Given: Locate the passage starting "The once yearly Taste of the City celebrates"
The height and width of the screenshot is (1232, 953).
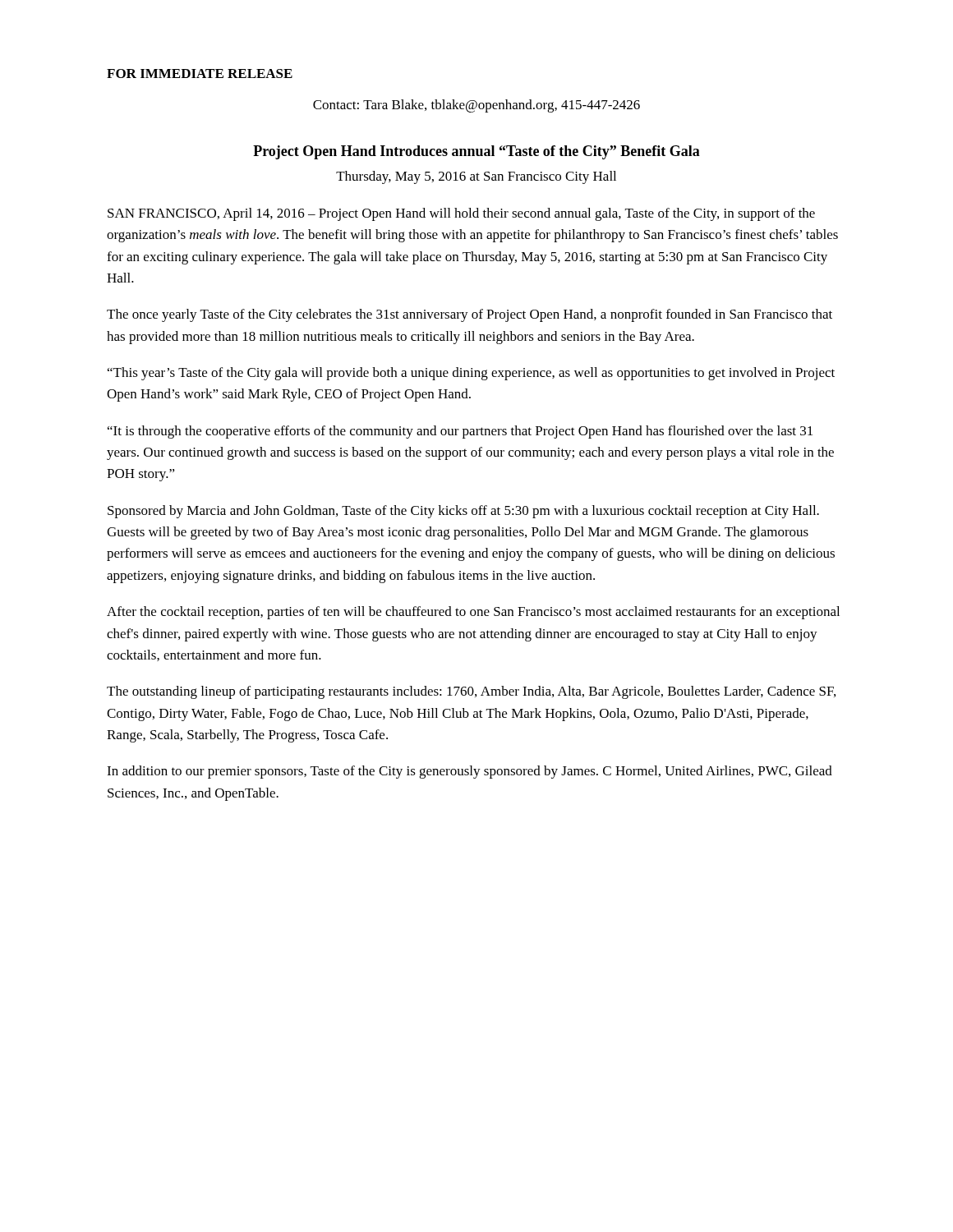Looking at the screenshot, I should click(x=470, y=325).
